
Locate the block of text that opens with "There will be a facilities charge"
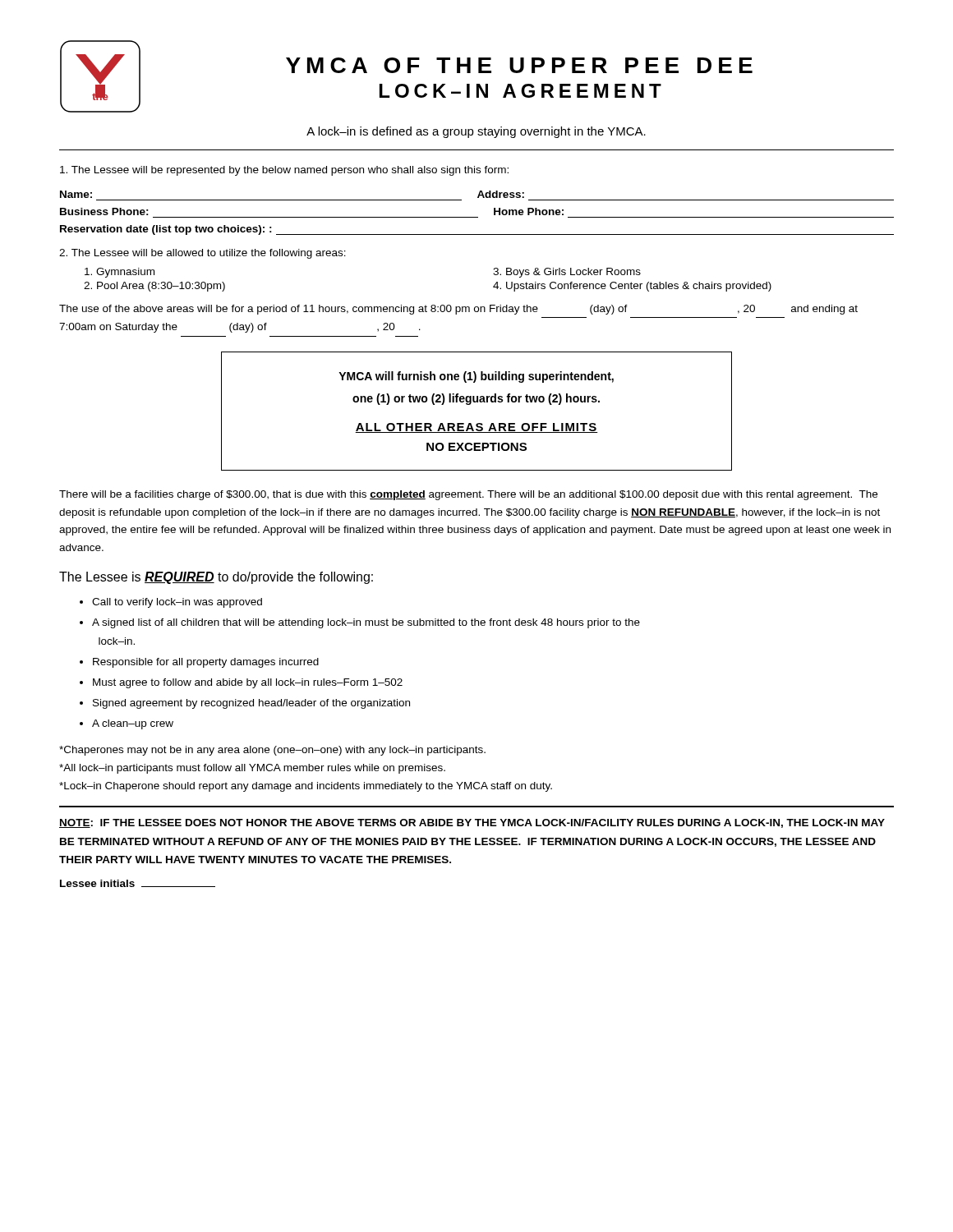tap(475, 521)
